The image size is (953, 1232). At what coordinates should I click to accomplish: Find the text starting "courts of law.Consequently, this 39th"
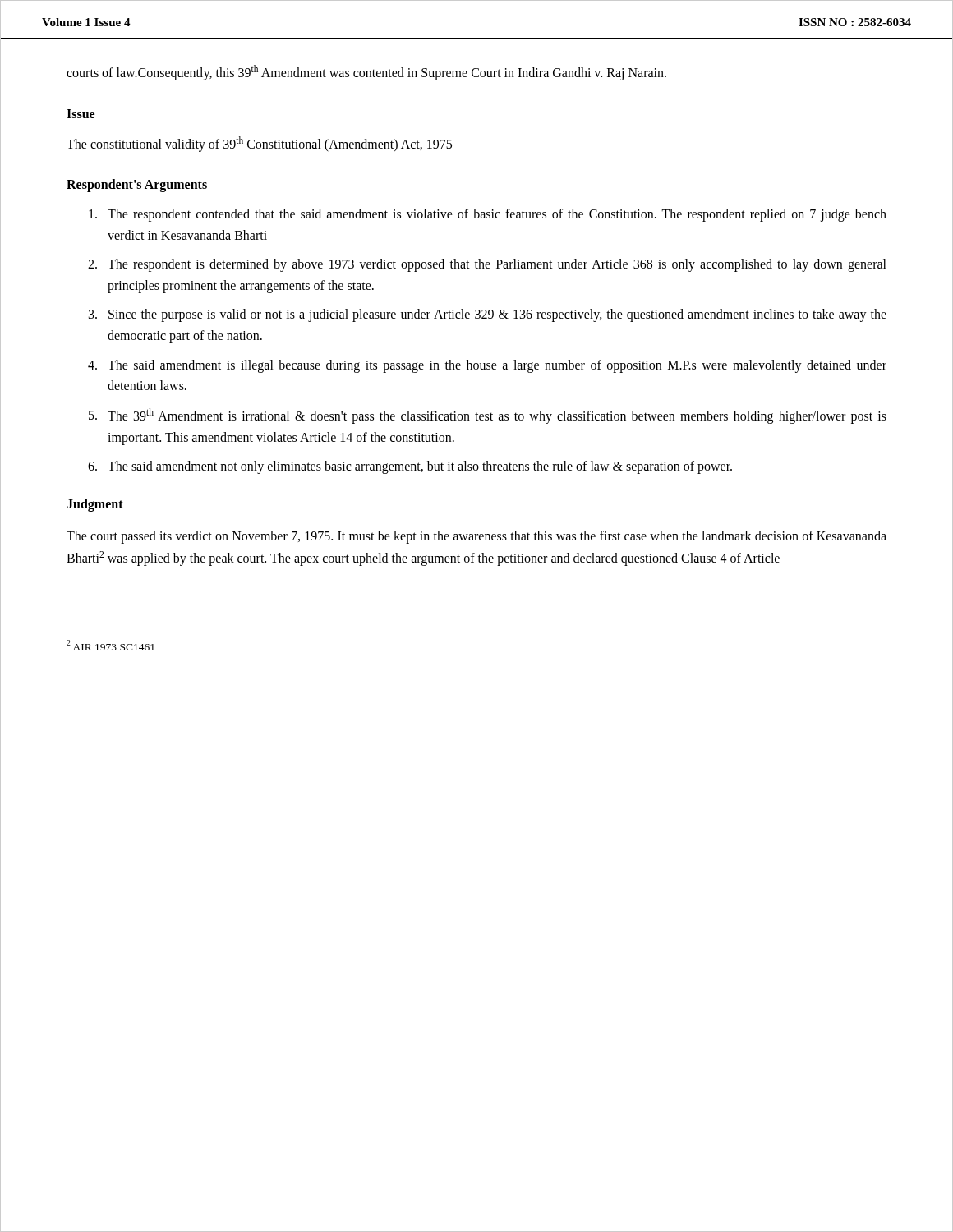(x=367, y=72)
